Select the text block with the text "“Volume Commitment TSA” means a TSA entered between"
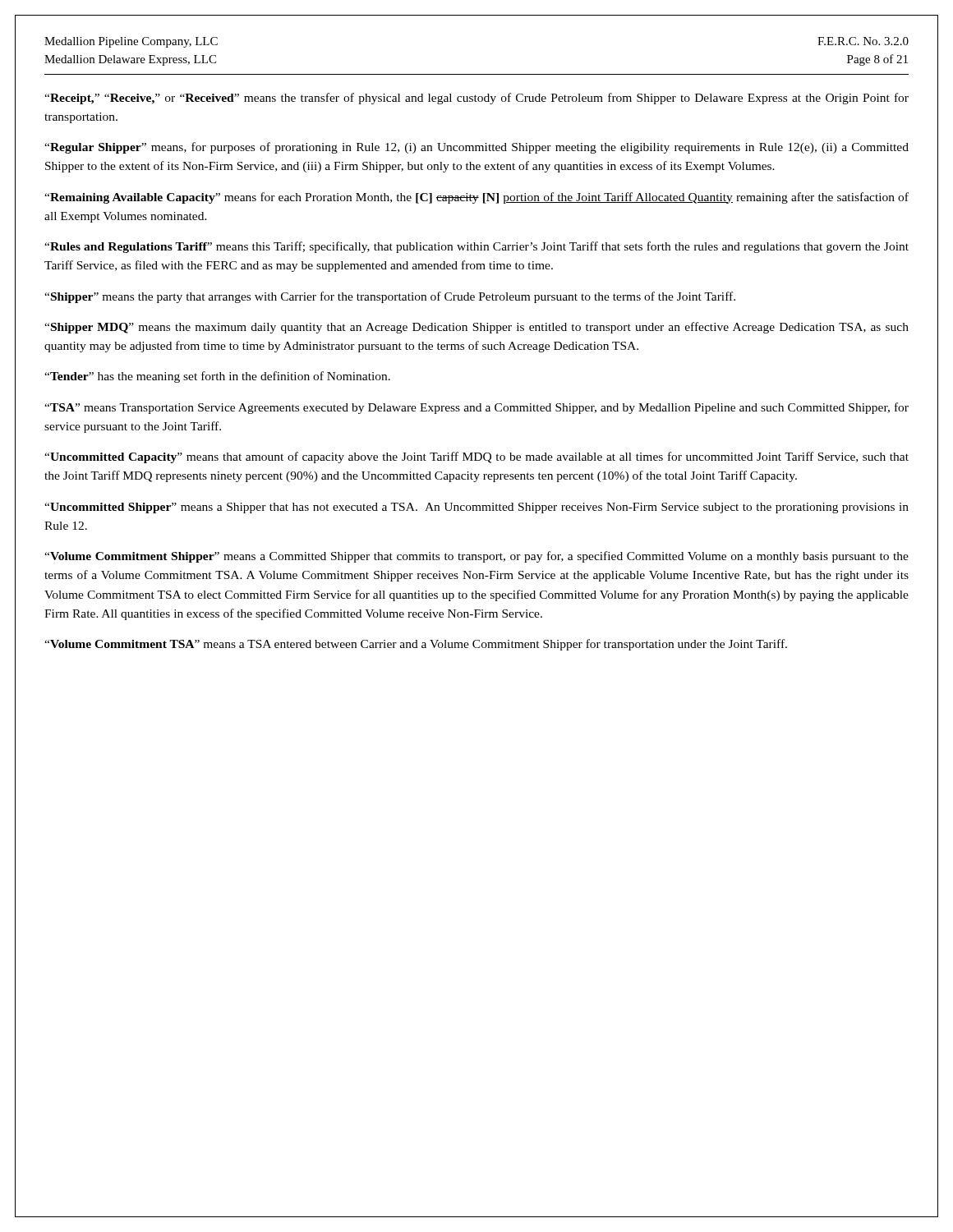The width and height of the screenshot is (953, 1232). click(x=416, y=644)
